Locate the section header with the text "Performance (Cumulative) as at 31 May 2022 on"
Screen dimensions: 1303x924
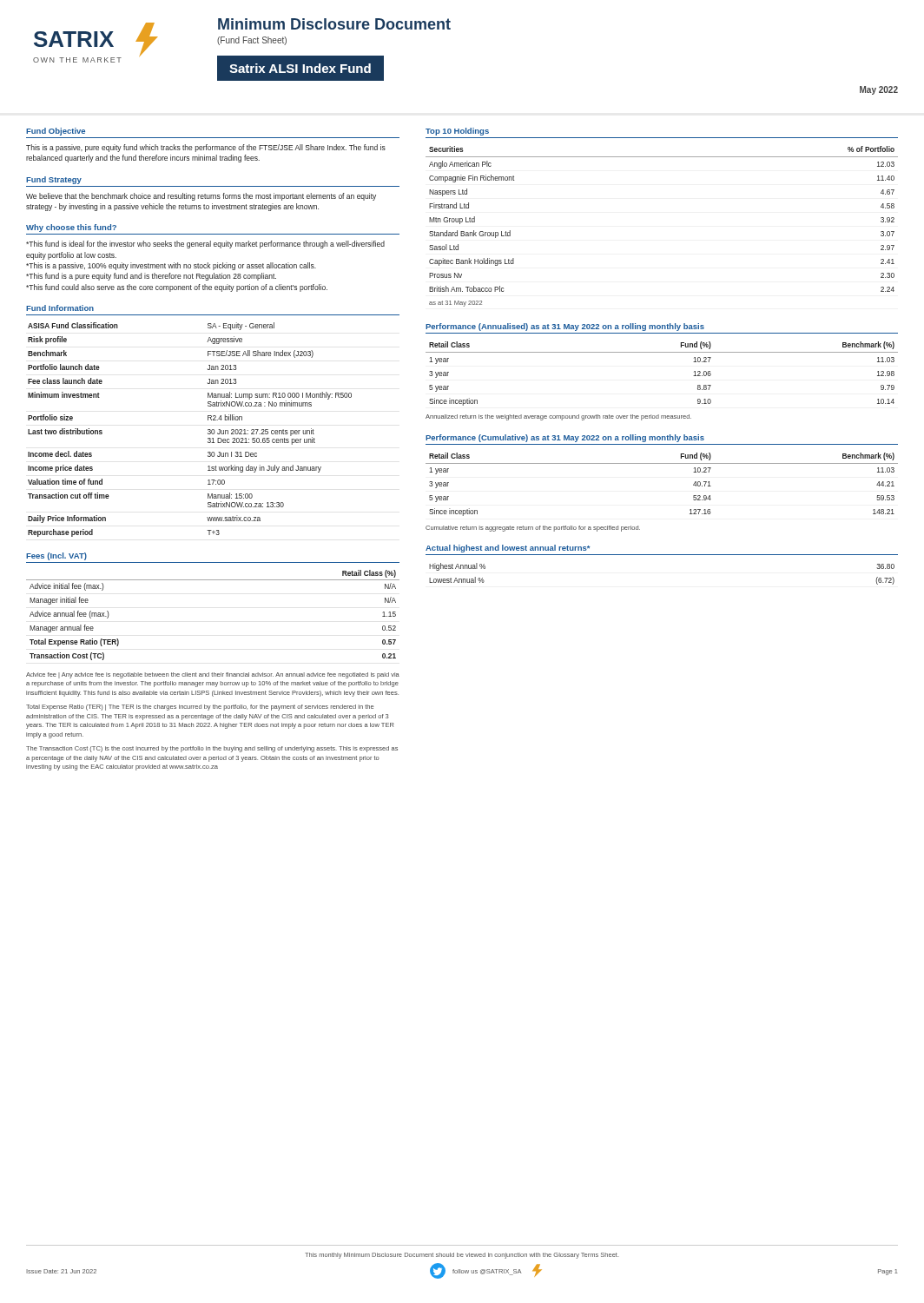[x=565, y=437]
